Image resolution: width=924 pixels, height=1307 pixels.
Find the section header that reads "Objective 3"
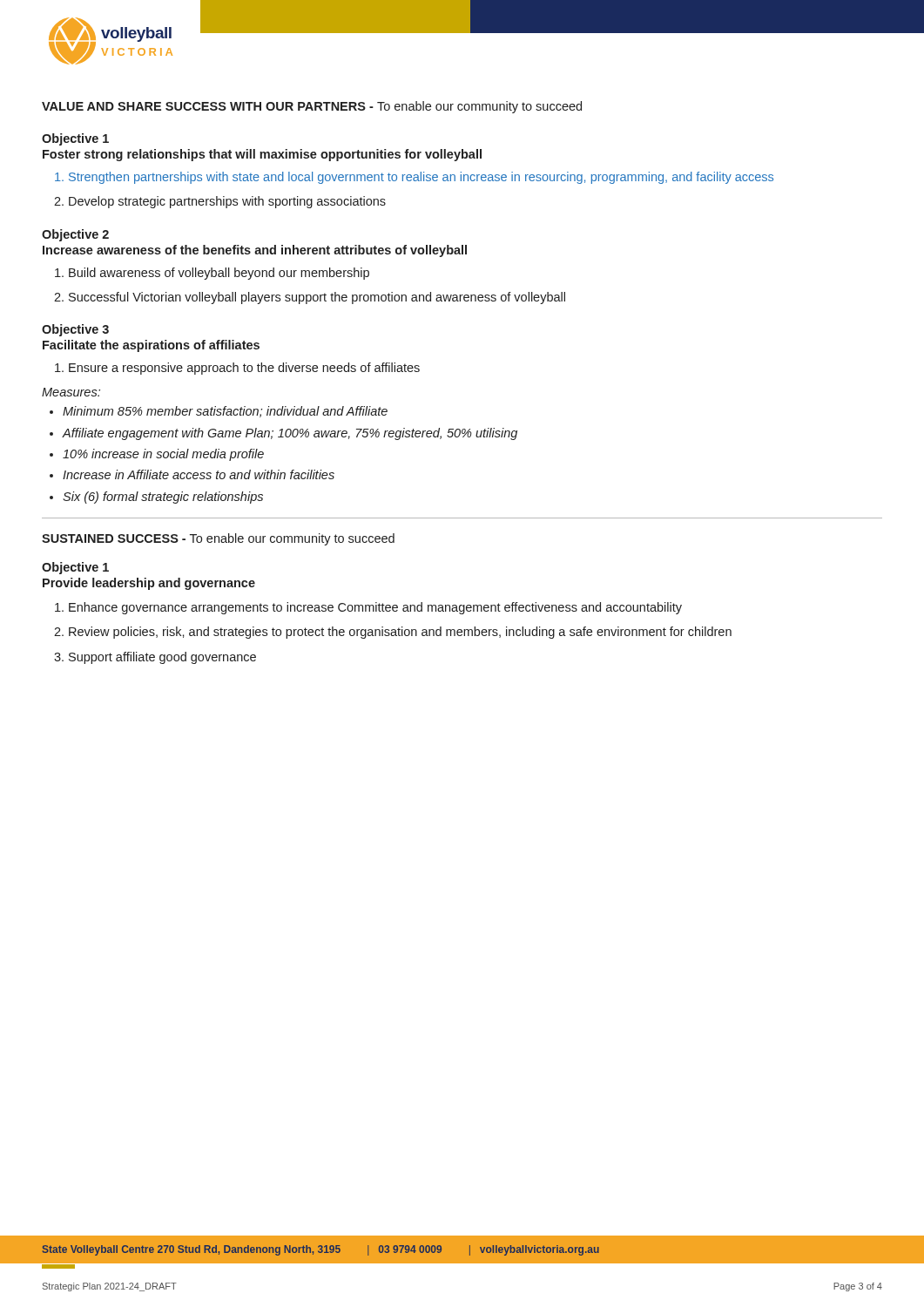(x=75, y=330)
